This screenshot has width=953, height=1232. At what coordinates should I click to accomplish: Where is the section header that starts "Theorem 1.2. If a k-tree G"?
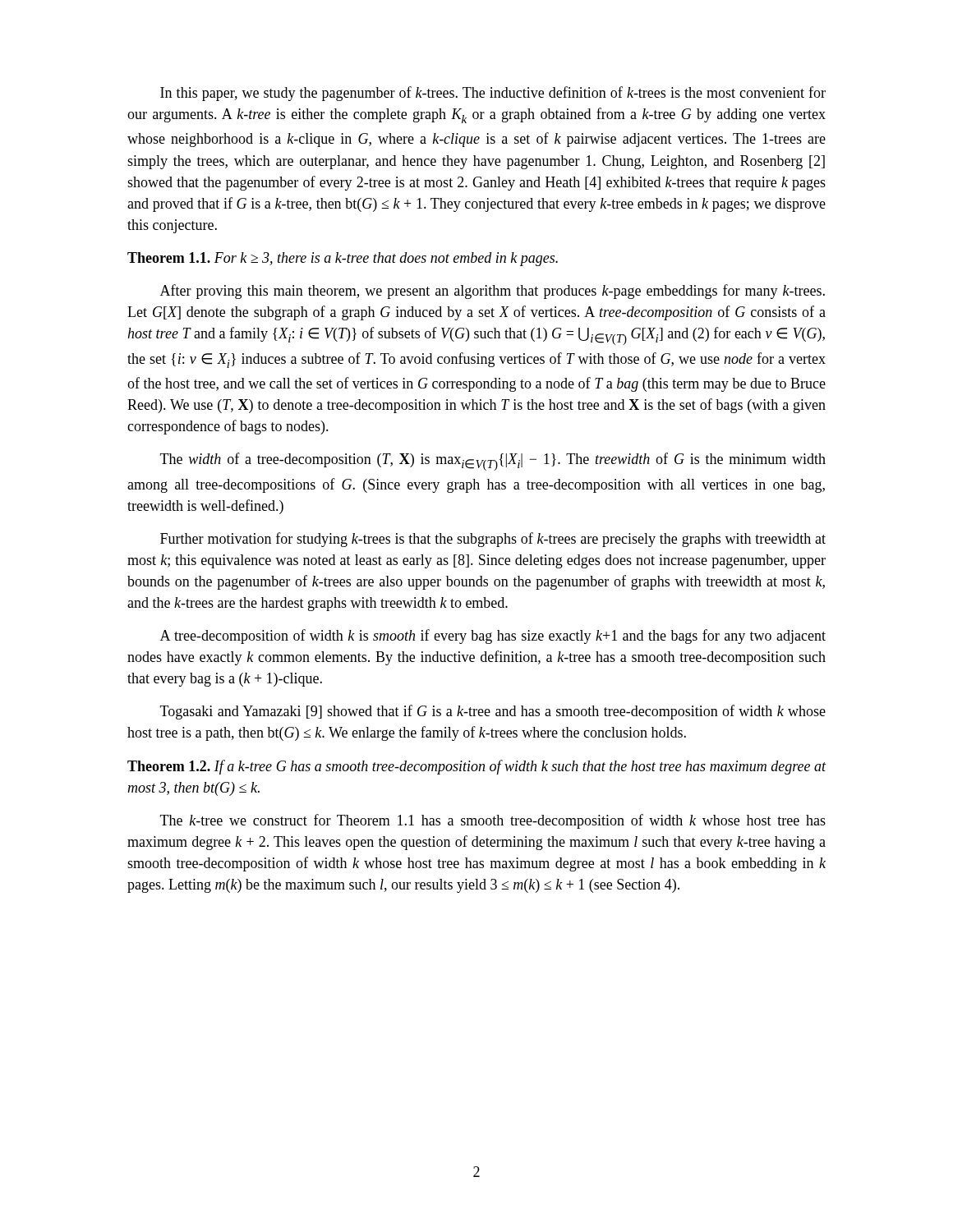476,777
